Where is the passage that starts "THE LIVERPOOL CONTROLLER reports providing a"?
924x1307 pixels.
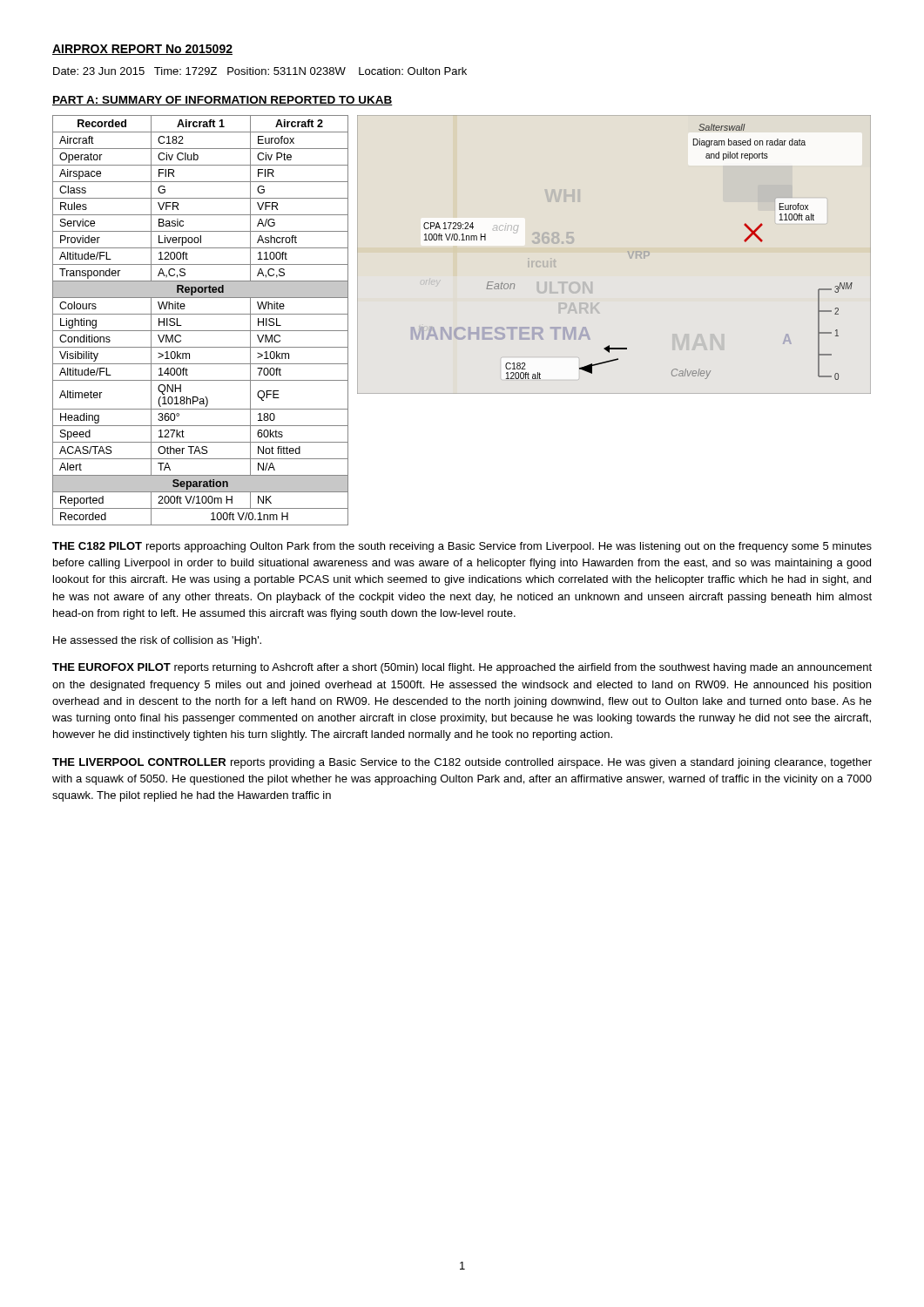(462, 778)
